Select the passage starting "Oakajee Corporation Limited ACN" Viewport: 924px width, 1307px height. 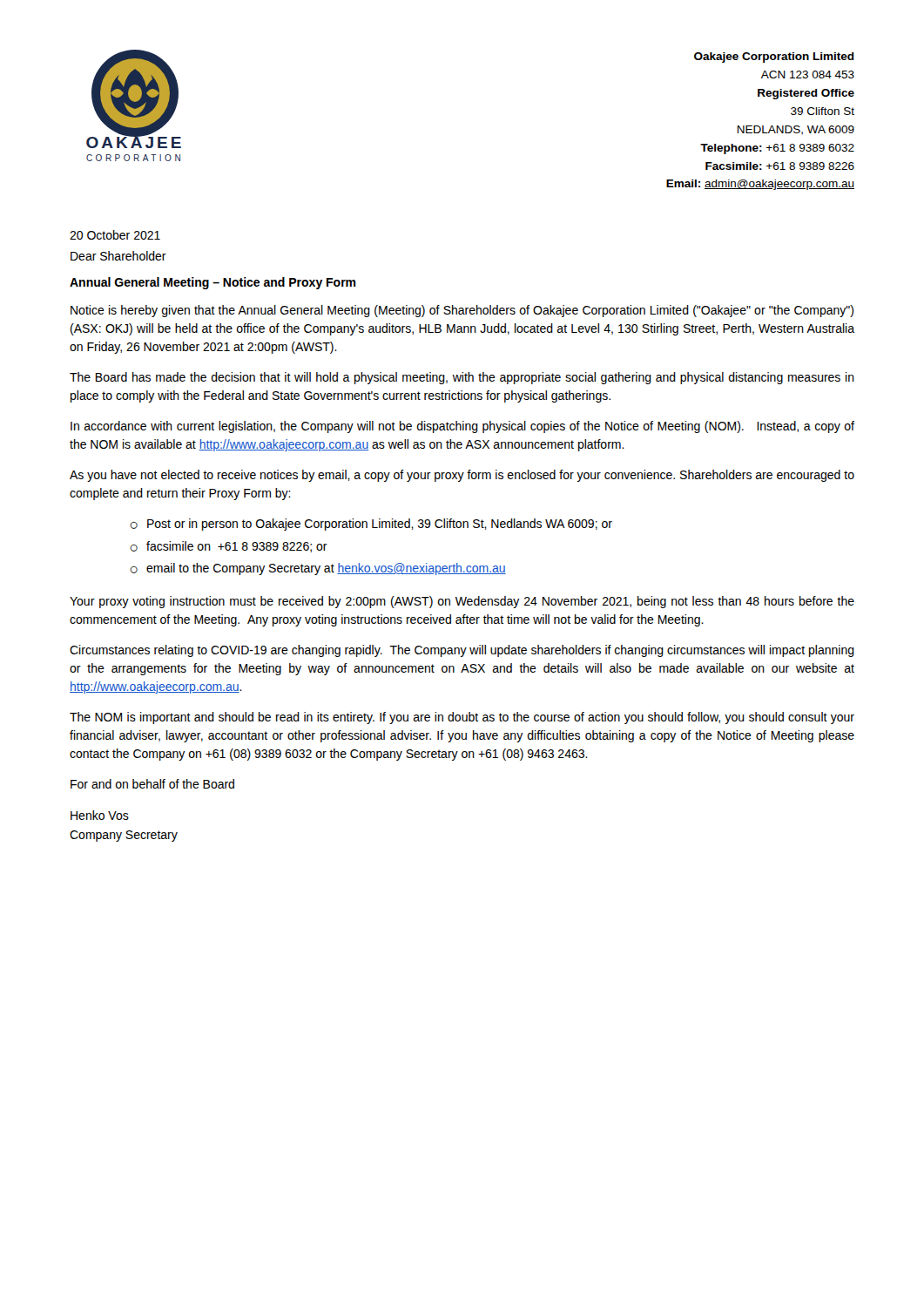coord(760,120)
